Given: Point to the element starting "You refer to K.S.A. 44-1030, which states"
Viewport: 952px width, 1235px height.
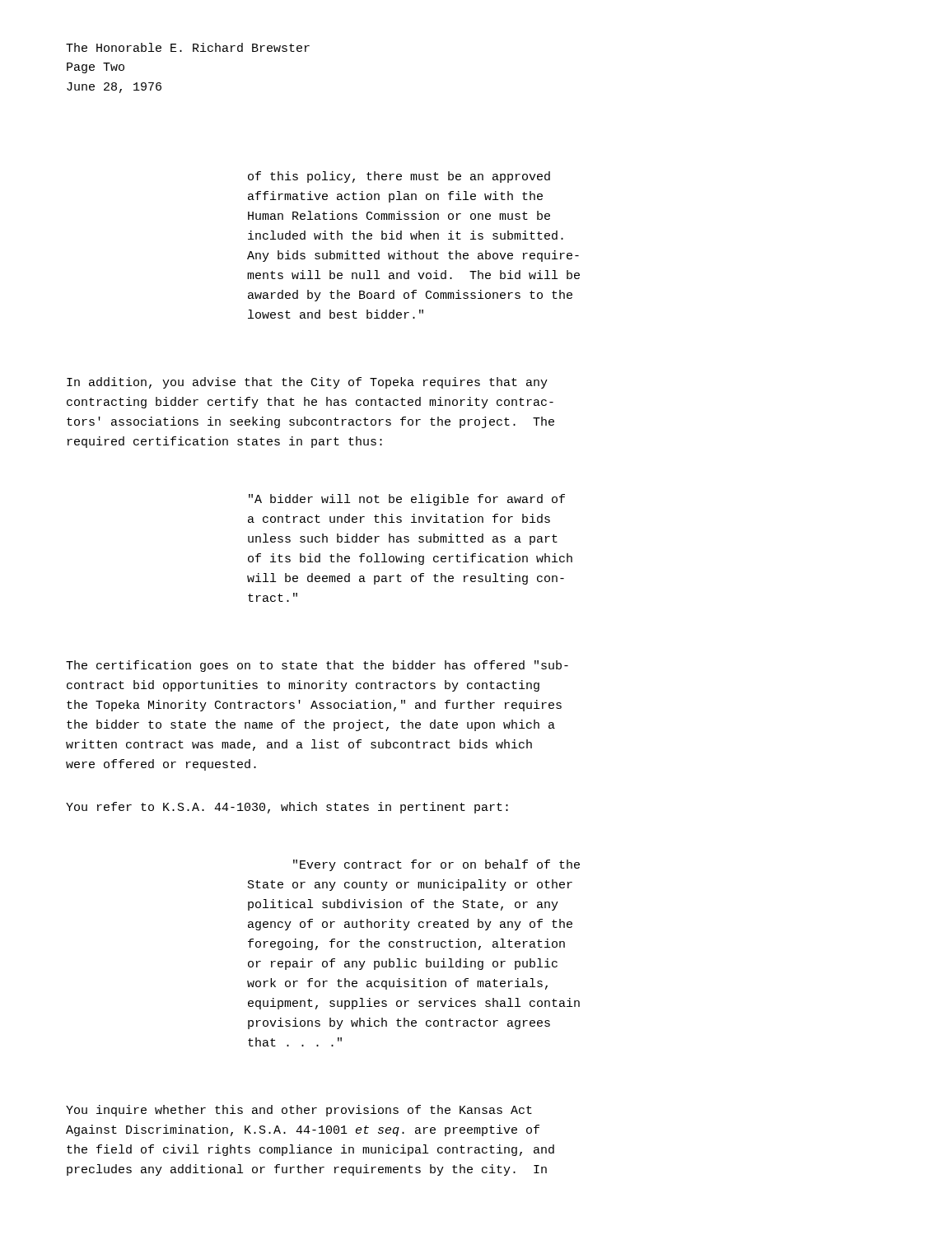Looking at the screenshot, I should tap(288, 808).
